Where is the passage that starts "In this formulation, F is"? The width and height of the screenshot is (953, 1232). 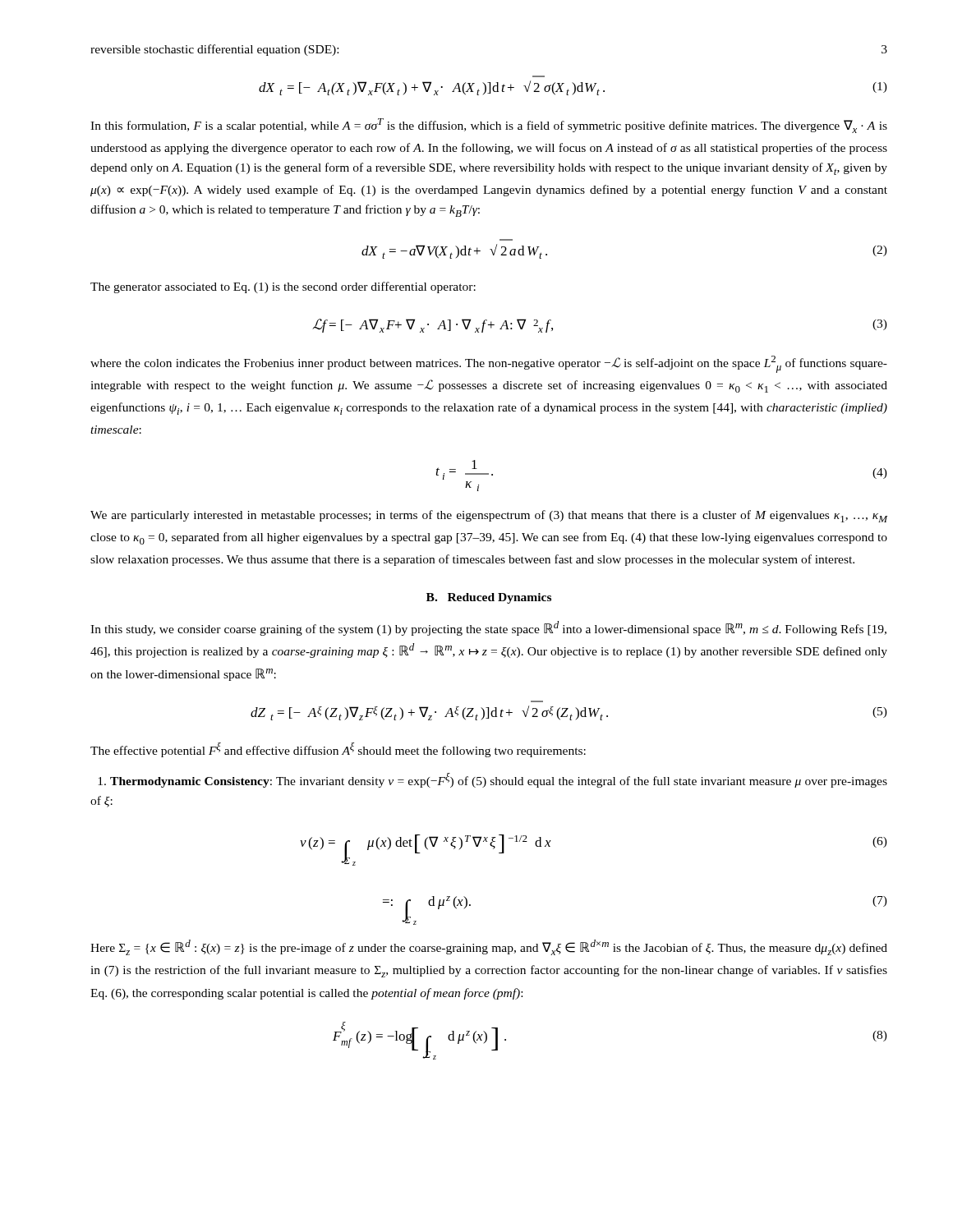click(x=489, y=167)
